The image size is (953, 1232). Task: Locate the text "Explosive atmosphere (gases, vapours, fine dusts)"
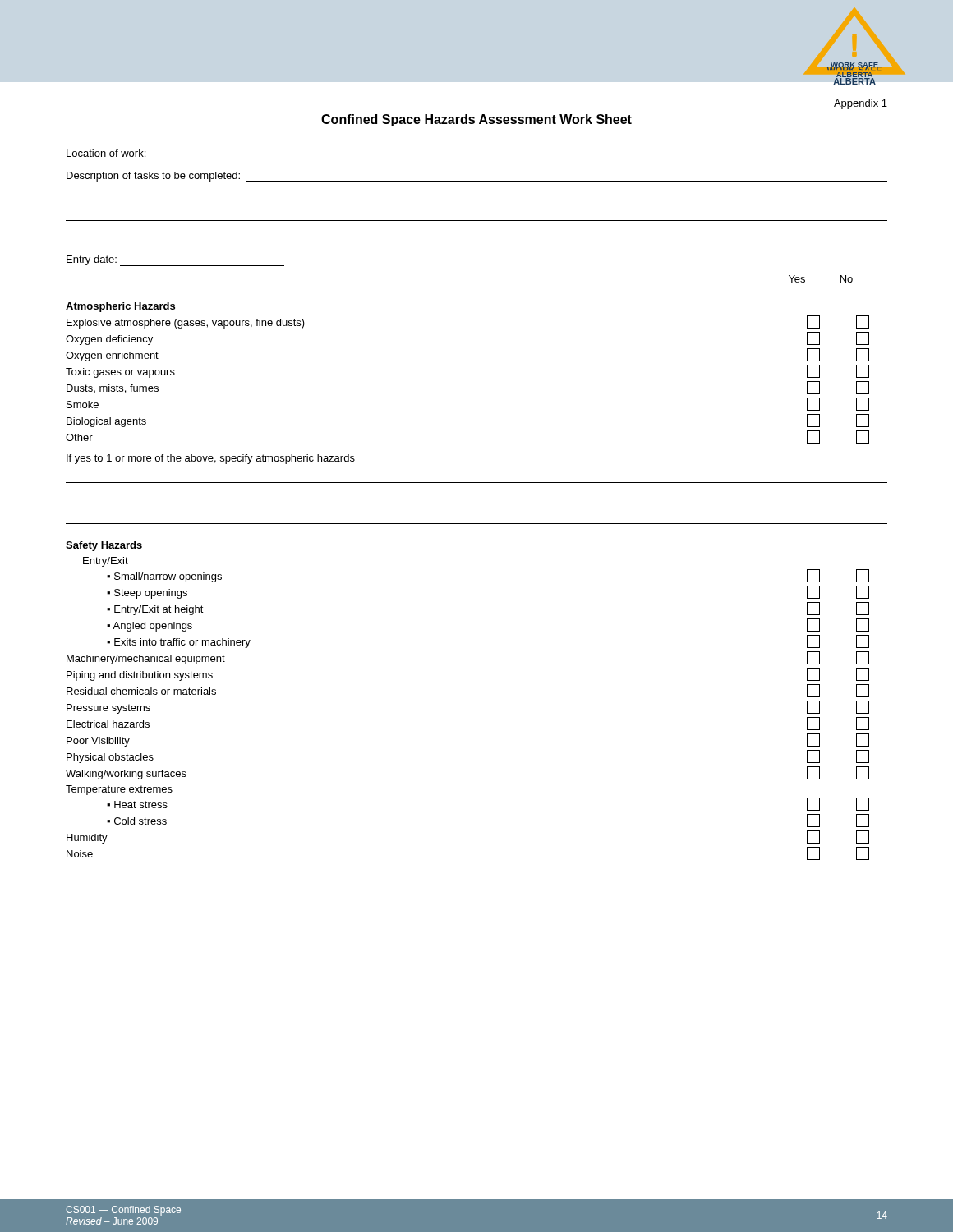(x=189, y=322)
